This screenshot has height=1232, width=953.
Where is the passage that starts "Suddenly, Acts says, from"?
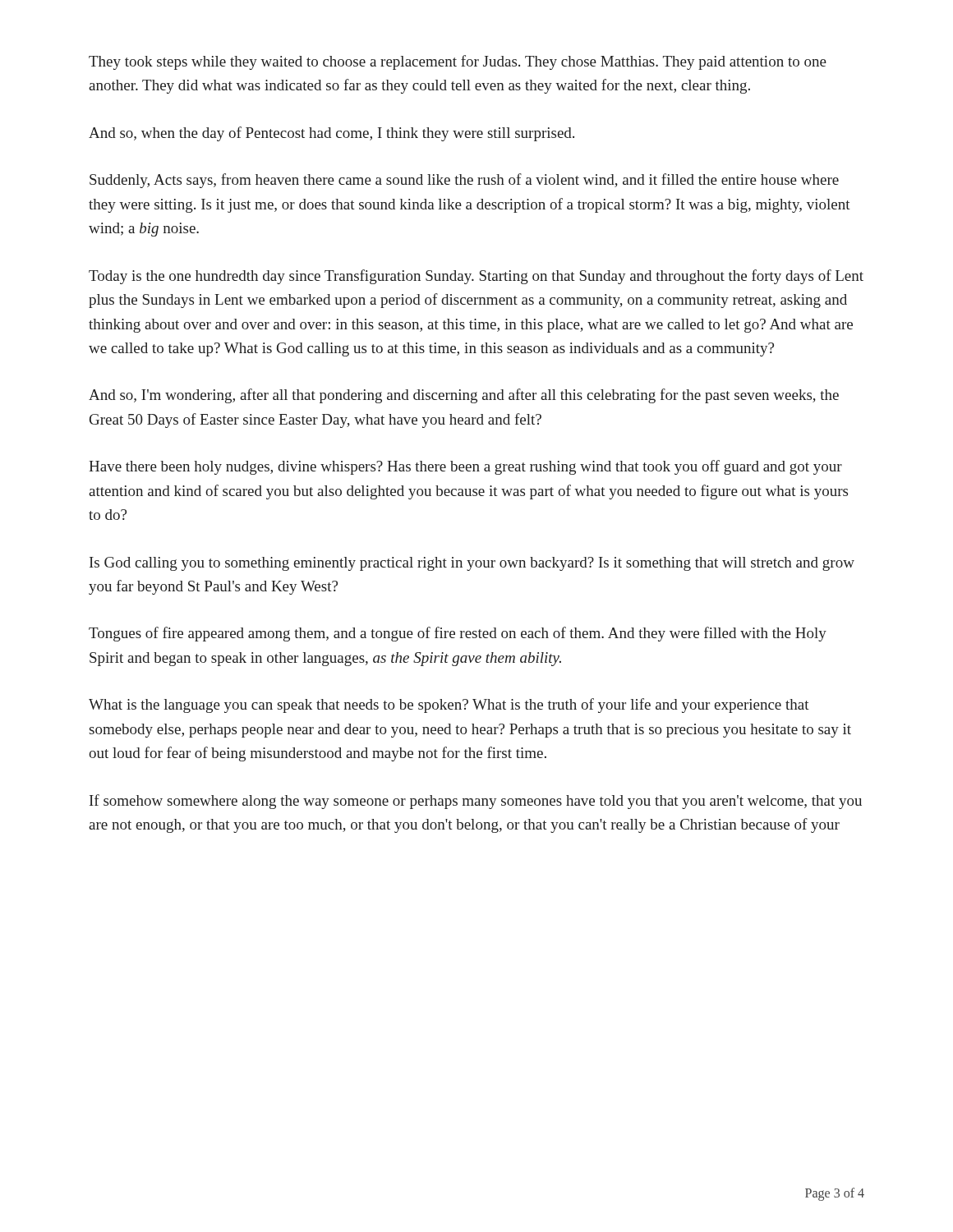pyautogui.click(x=469, y=204)
